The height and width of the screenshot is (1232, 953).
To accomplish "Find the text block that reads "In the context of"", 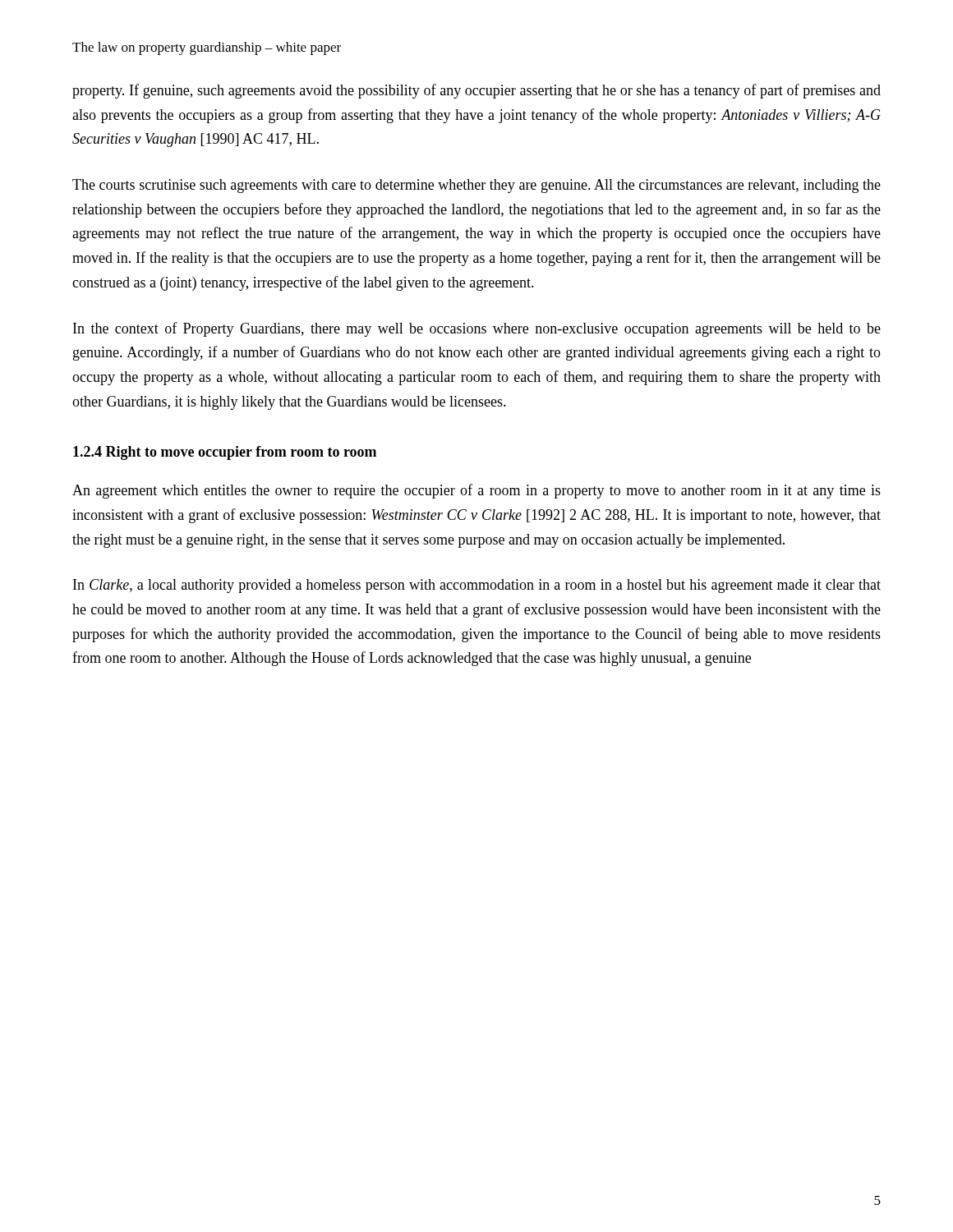I will click(476, 365).
